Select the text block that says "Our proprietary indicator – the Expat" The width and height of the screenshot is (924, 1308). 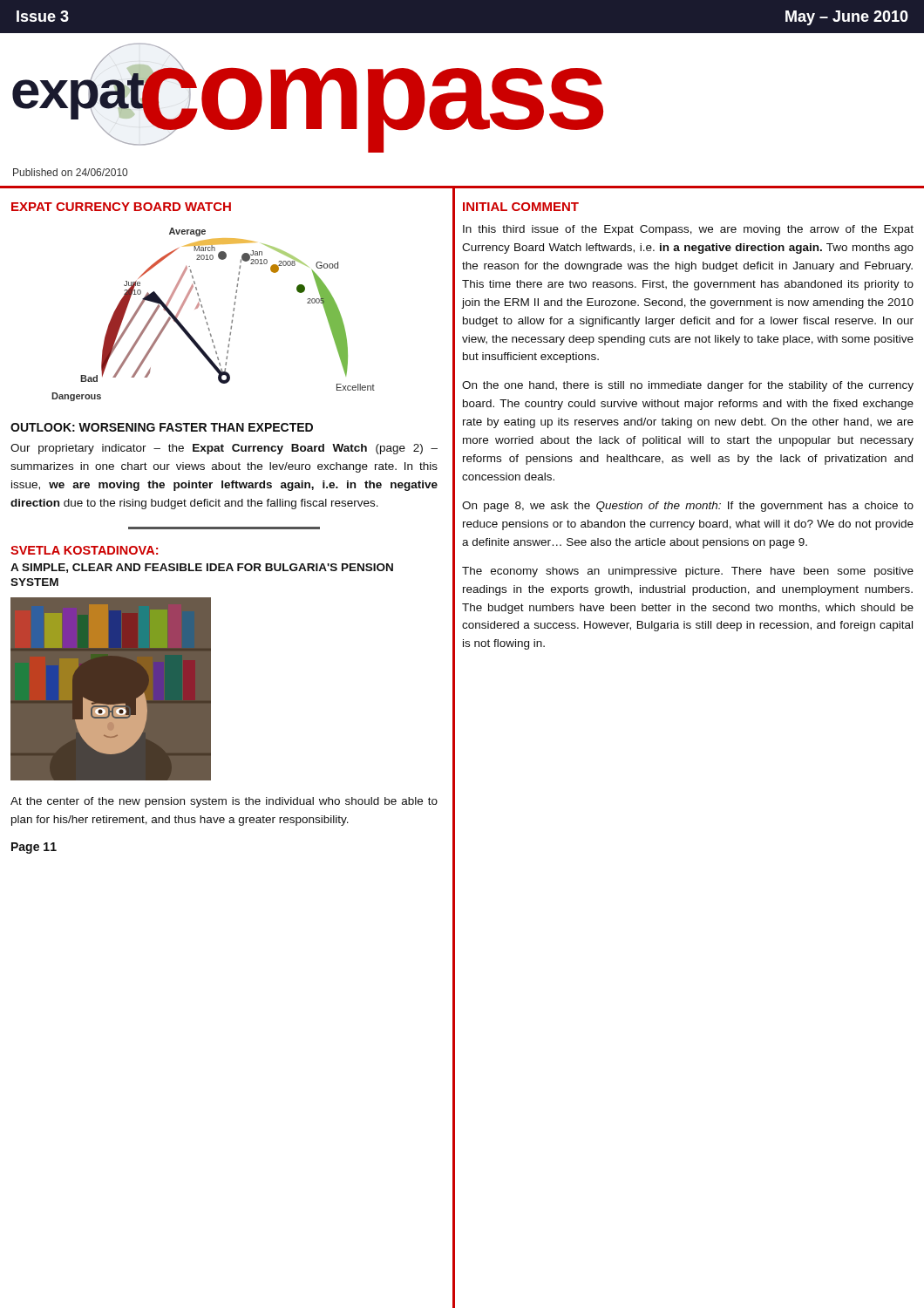[224, 475]
